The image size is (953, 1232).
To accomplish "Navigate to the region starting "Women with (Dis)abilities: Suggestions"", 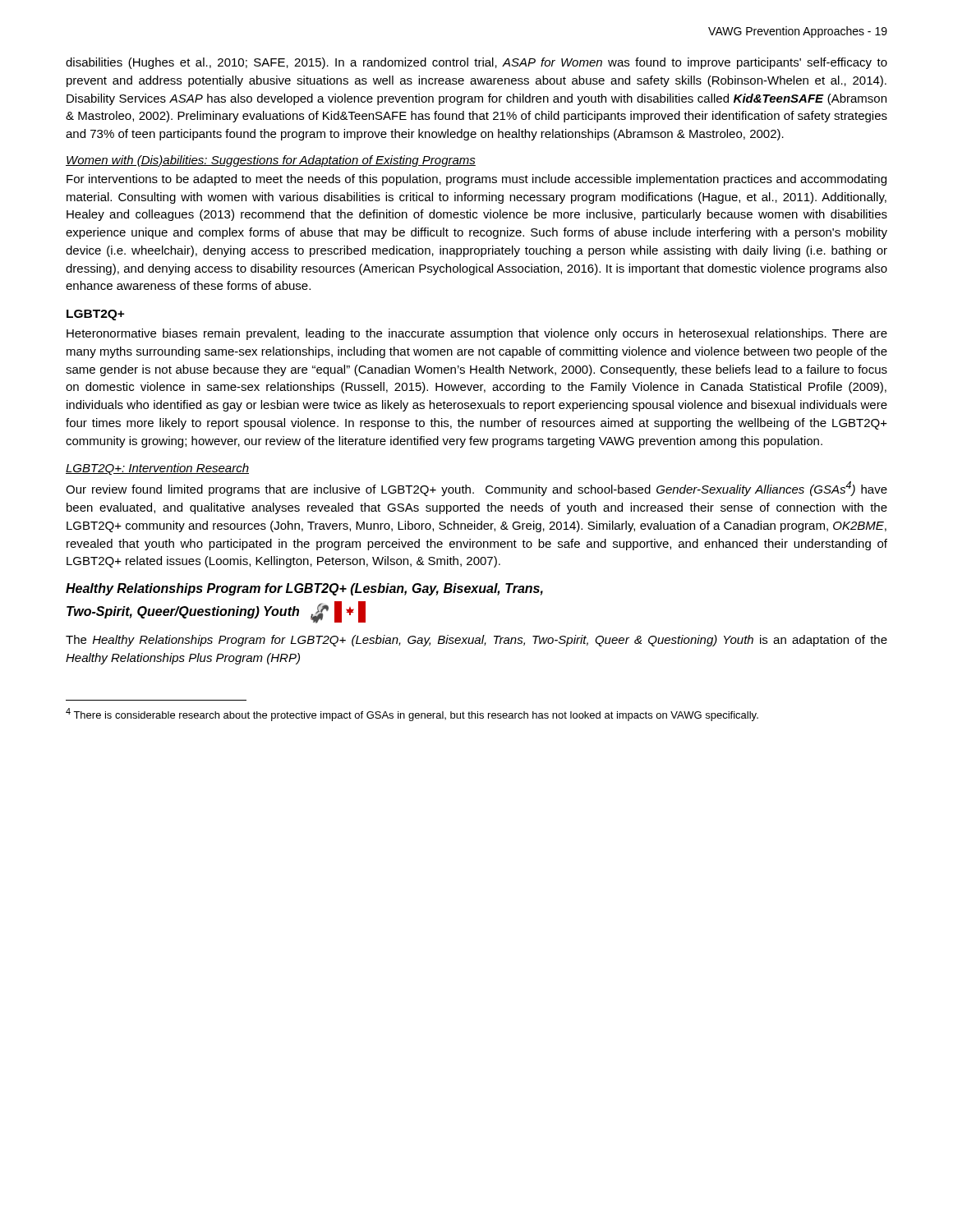I will pos(476,160).
